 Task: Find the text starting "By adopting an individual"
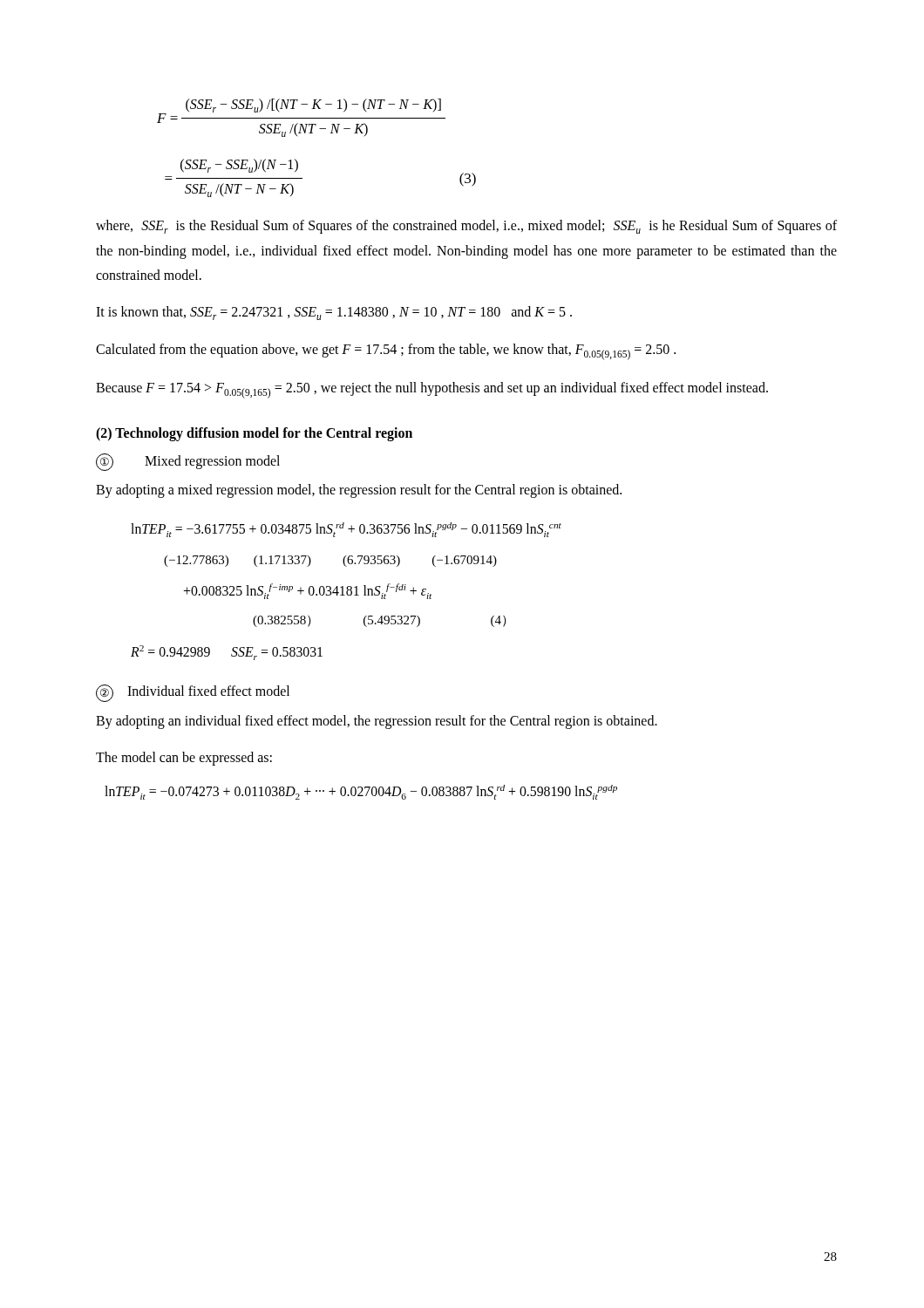pyautogui.click(x=466, y=721)
